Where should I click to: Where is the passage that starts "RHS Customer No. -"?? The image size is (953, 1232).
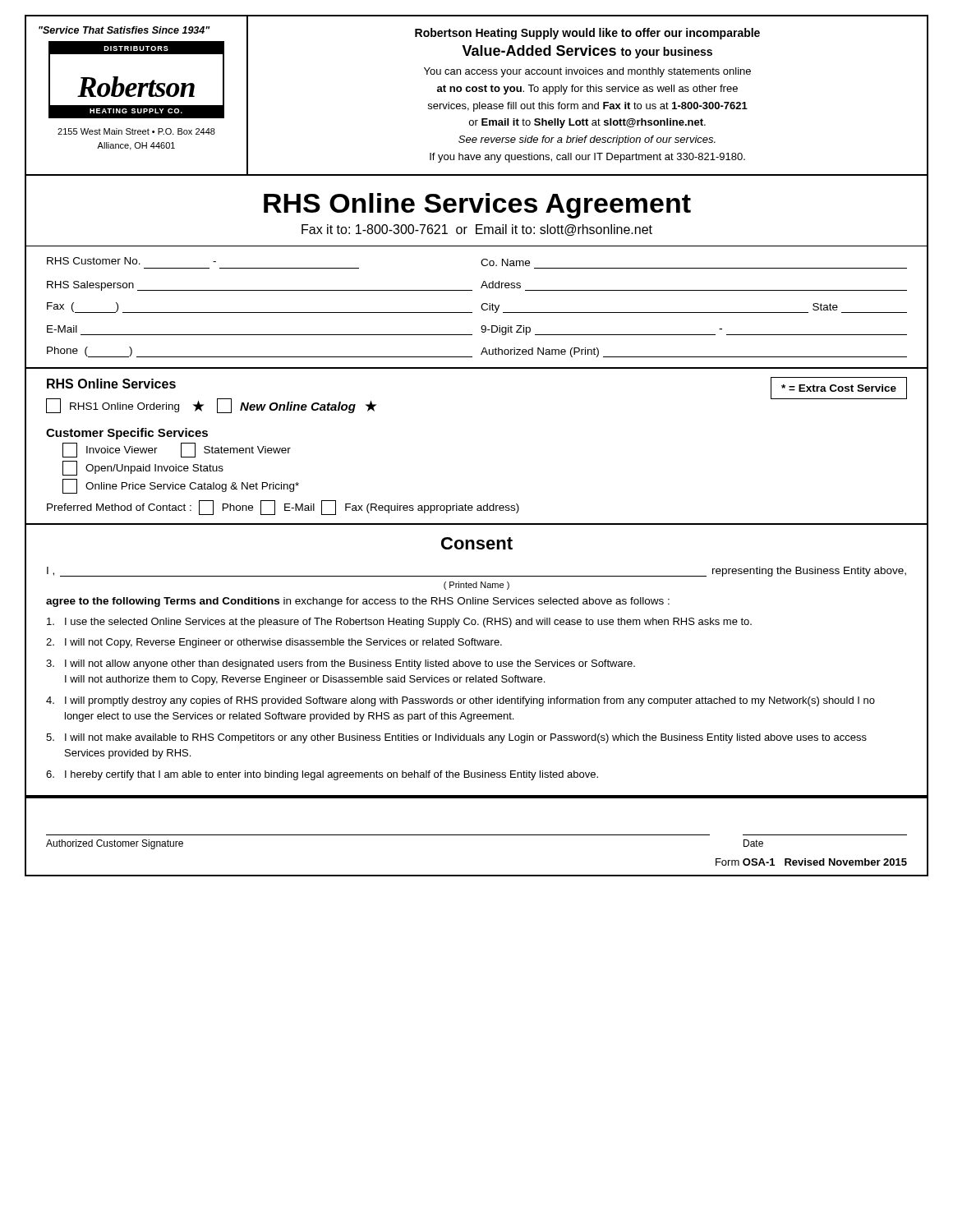[x=476, y=261]
